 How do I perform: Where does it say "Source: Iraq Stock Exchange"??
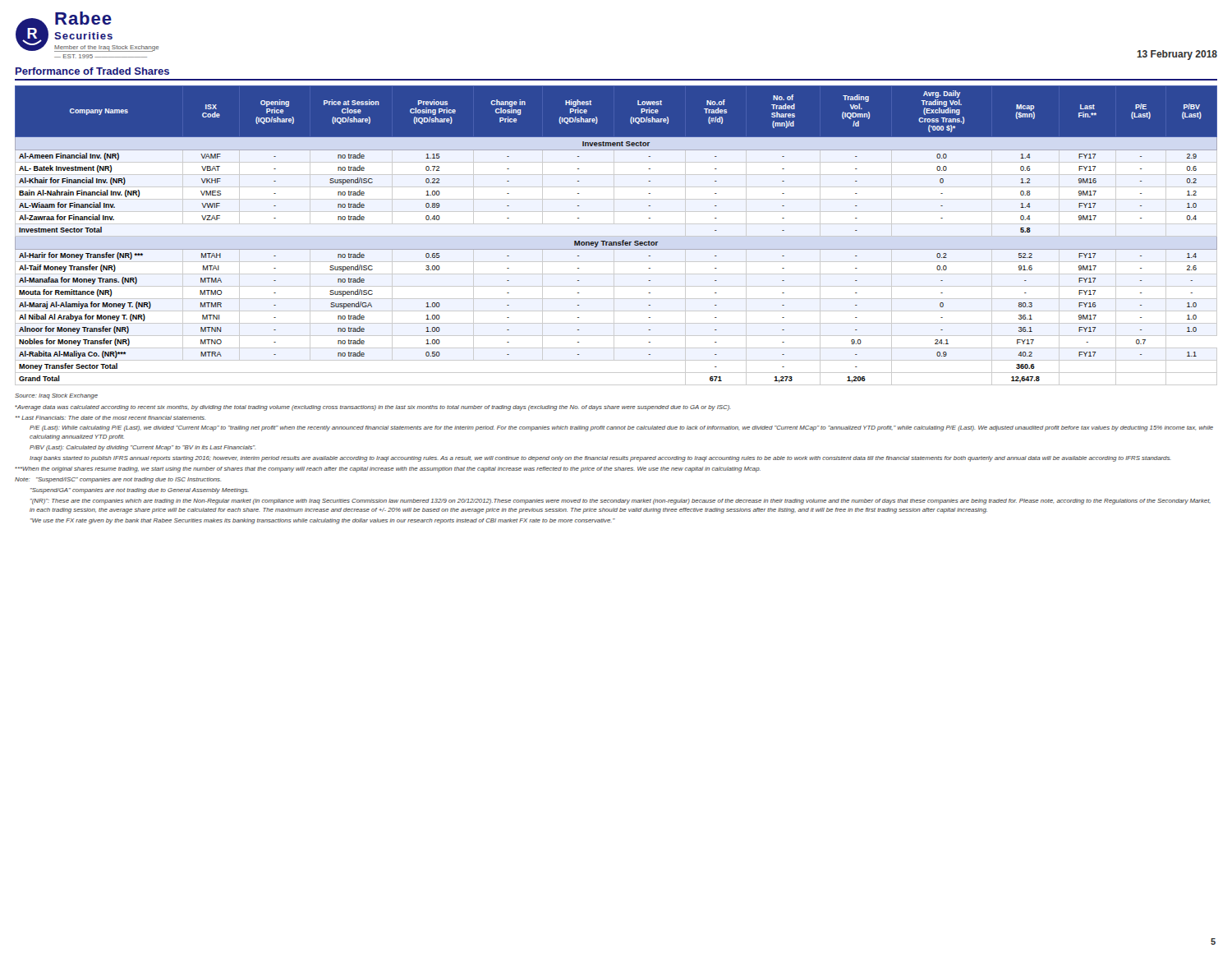point(56,395)
